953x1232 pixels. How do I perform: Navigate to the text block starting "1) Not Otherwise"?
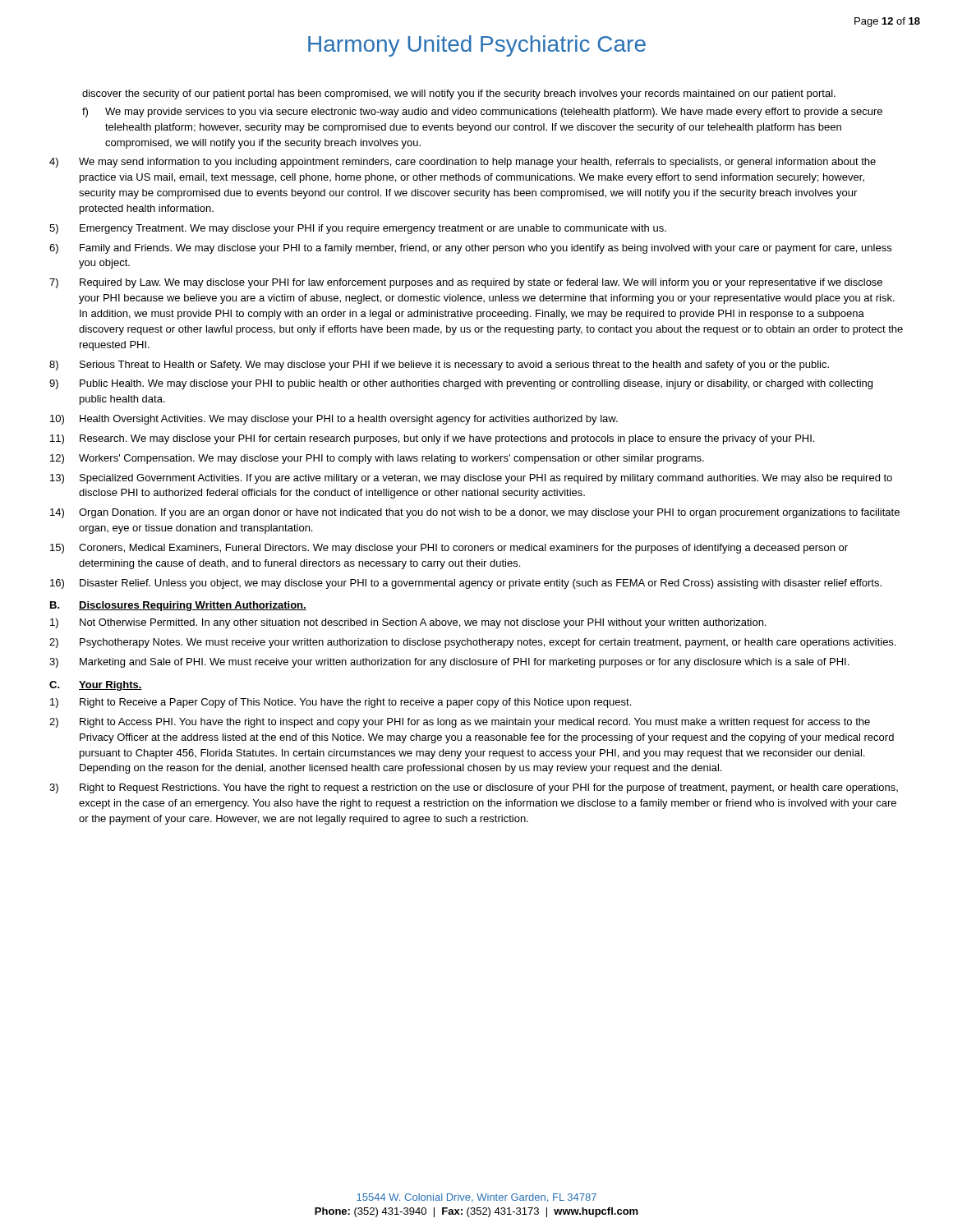point(476,623)
